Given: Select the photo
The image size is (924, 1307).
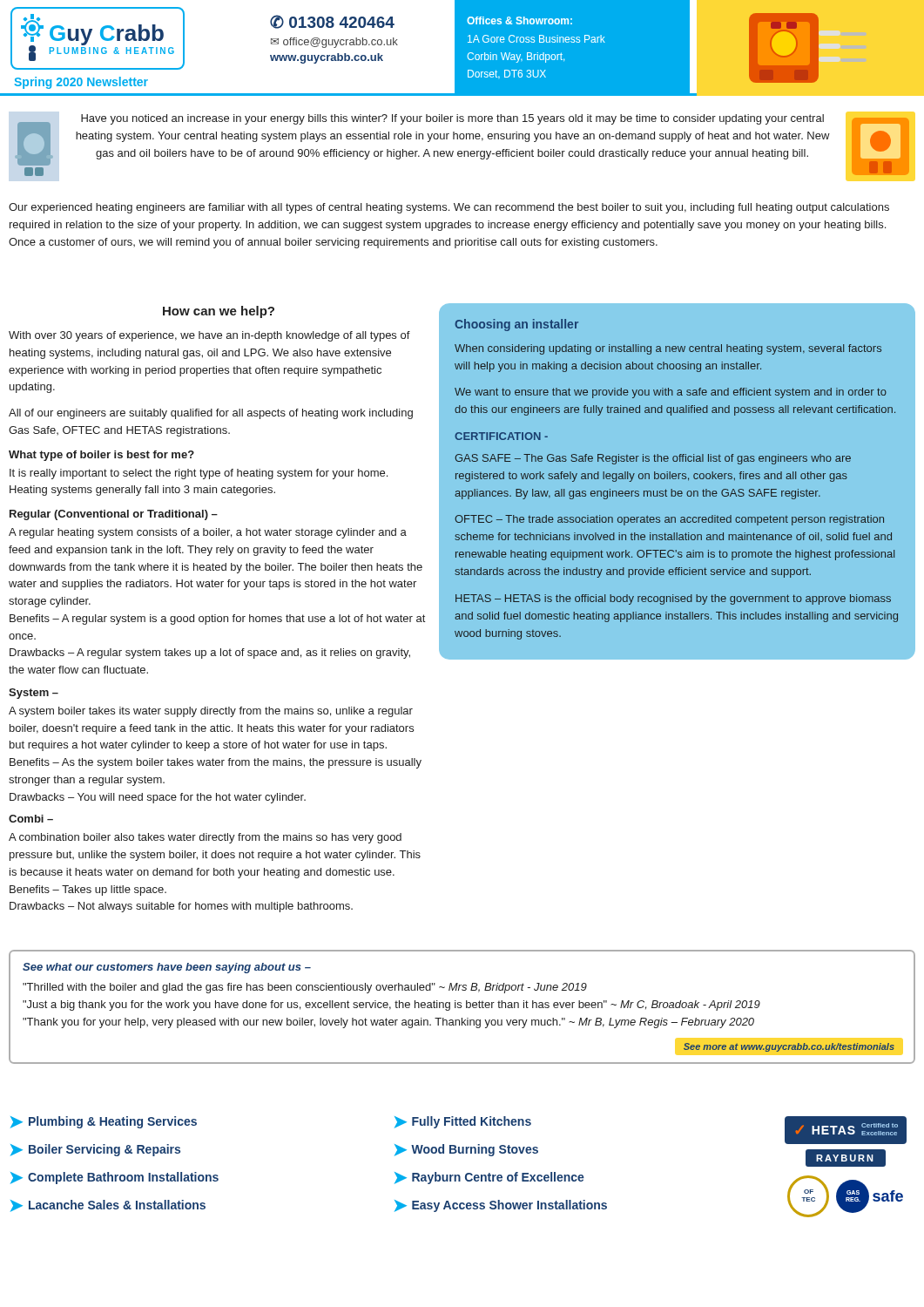Looking at the screenshot, I should pyautogui.click(x=880, y=146).
